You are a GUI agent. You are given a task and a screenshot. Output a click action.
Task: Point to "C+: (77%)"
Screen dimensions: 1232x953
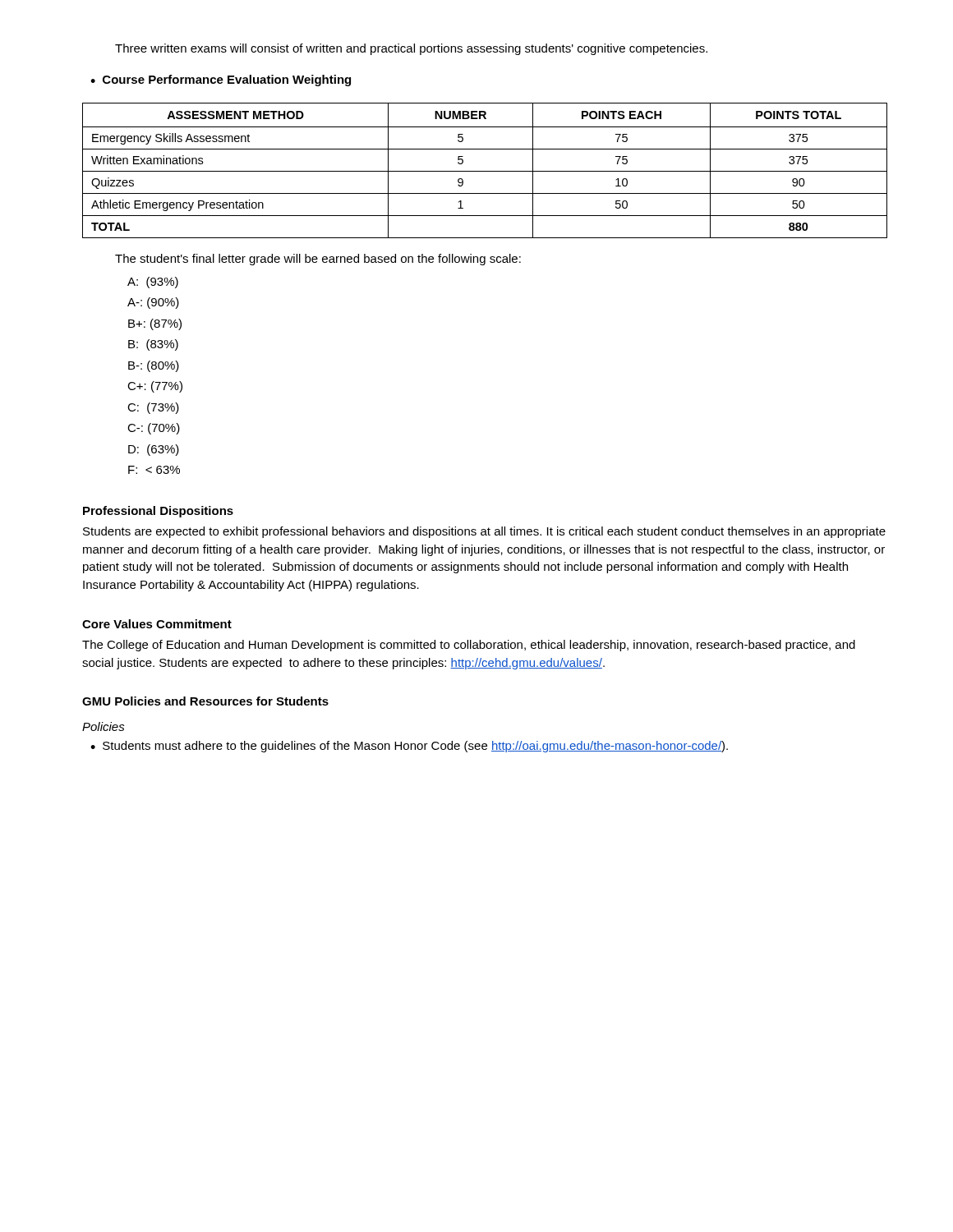(155, 386)
